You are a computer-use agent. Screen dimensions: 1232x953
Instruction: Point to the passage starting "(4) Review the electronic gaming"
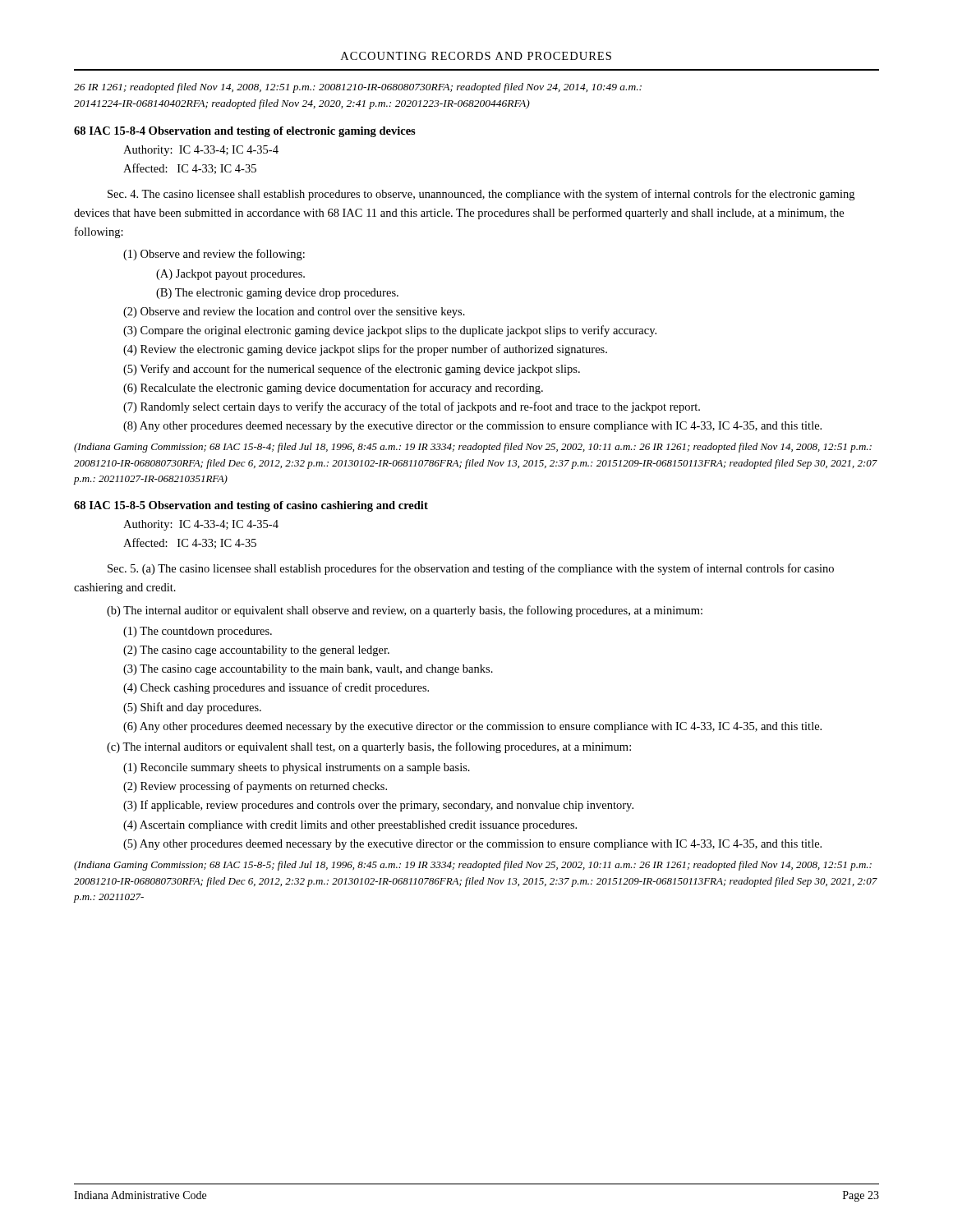tap(366, 349)
